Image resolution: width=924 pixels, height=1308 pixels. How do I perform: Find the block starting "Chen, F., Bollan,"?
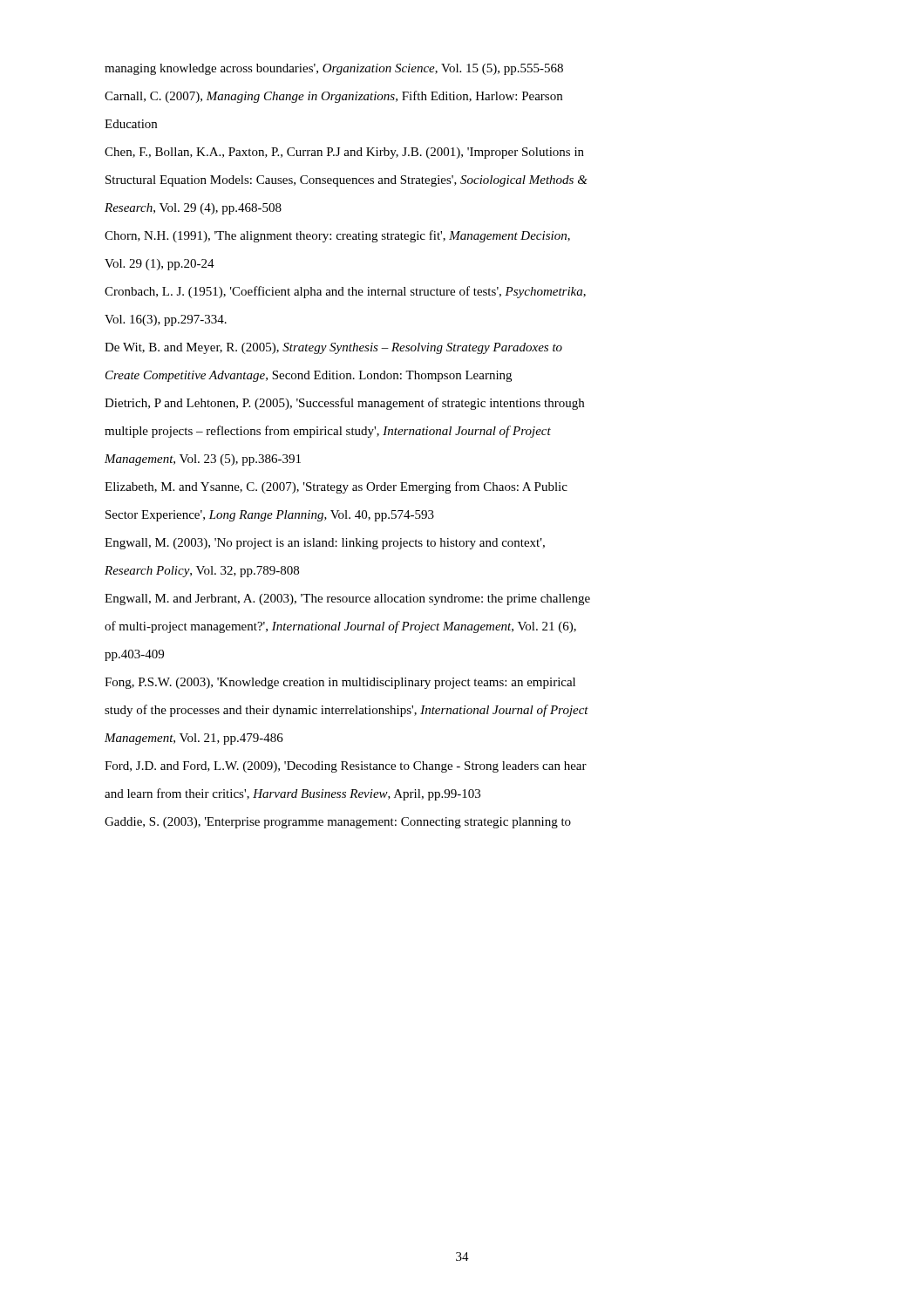coord(462,180)
